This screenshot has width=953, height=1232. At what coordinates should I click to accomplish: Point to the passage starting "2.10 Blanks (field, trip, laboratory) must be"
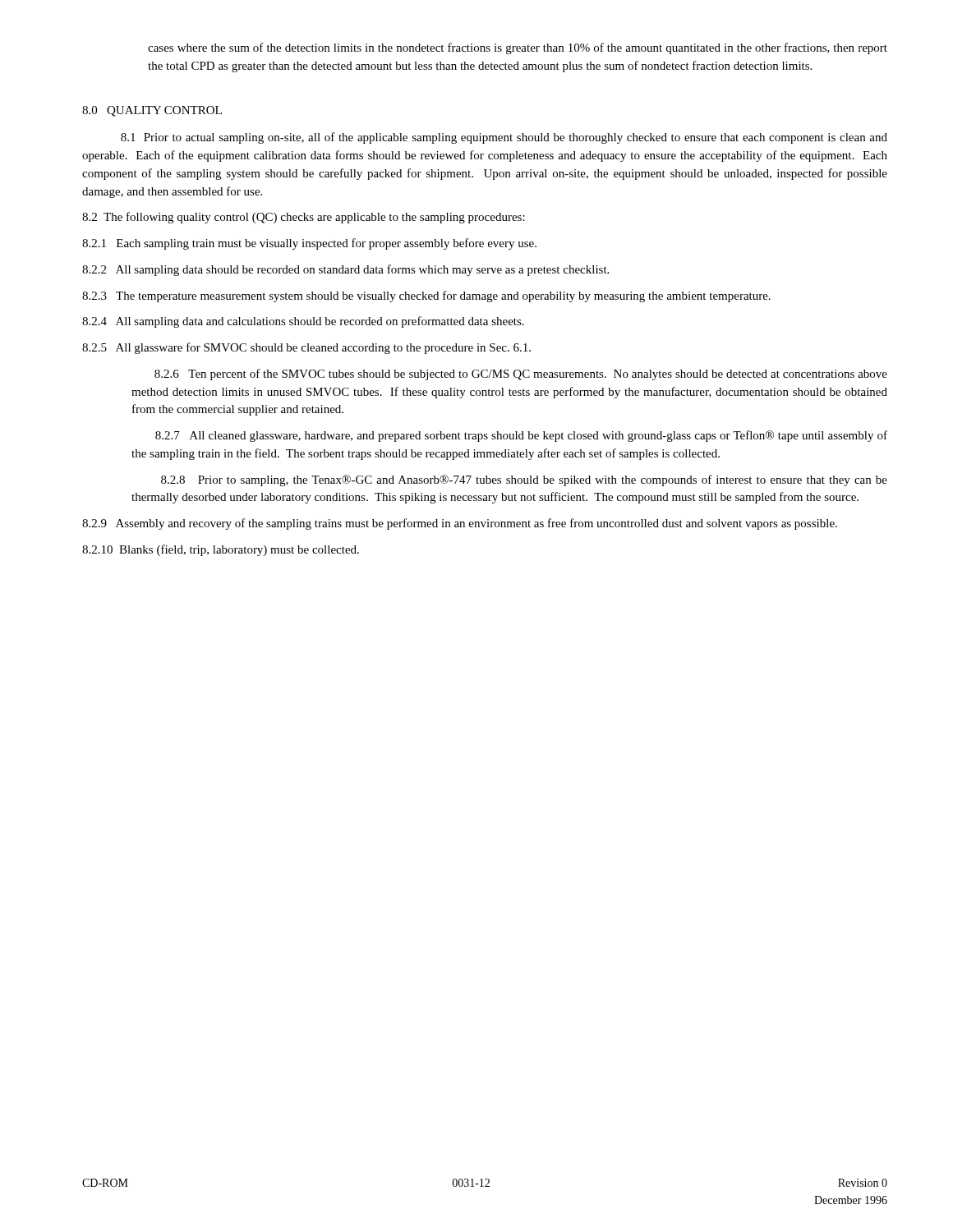(x=221, y=549)
